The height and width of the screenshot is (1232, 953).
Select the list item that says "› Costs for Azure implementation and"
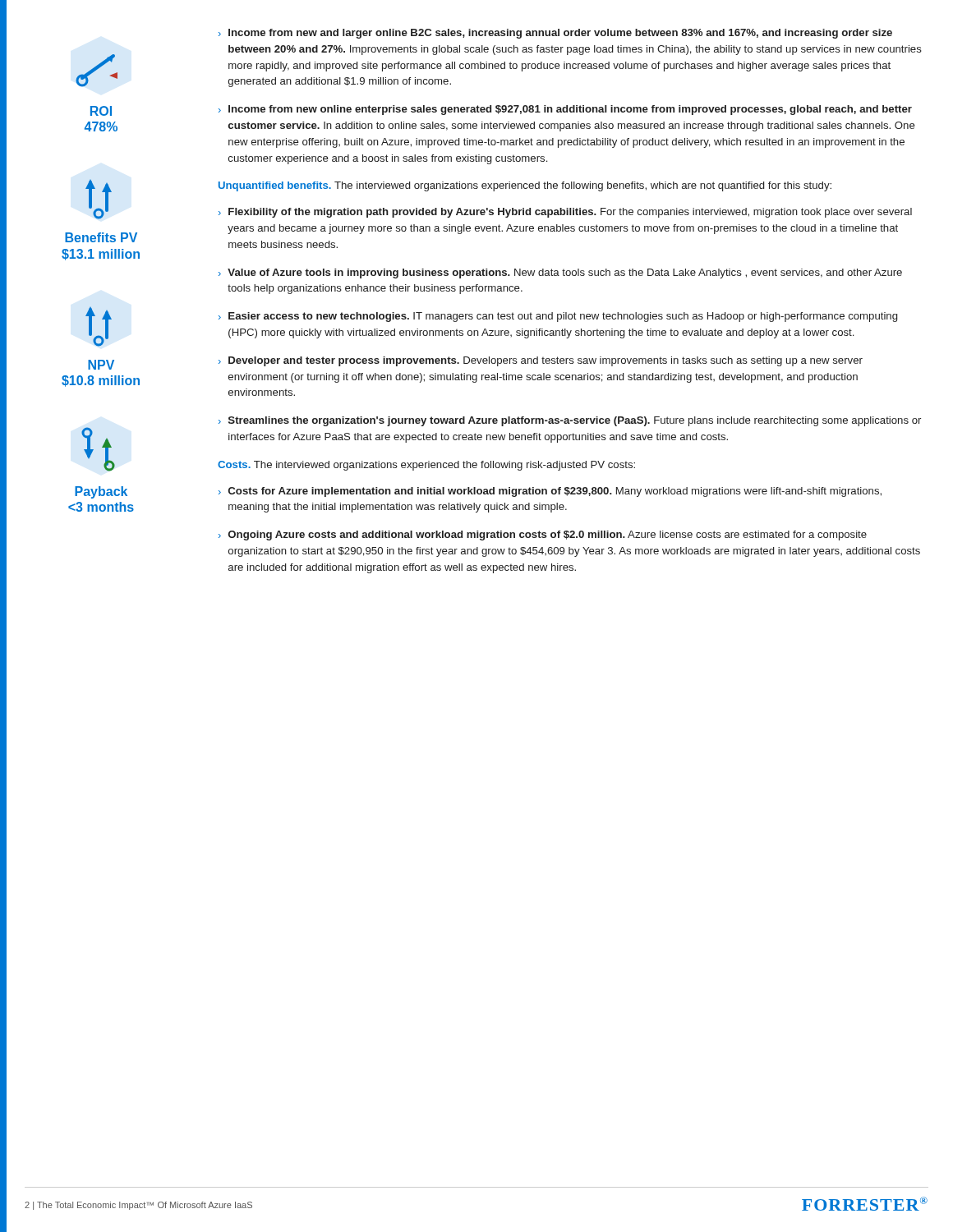571,499
